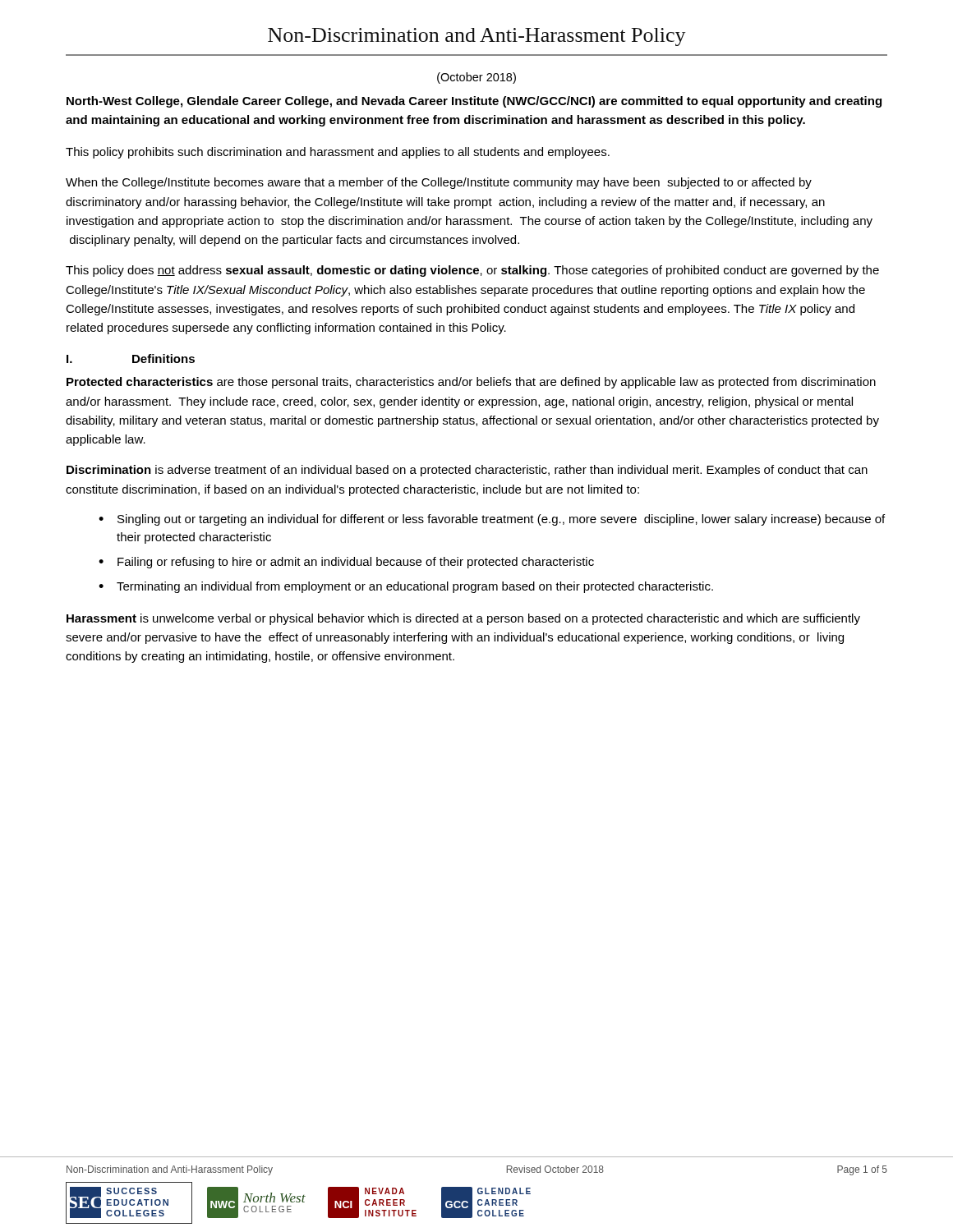
Task: Click on the list item with the text "• Singling out or"
Action: pos(493,528)
